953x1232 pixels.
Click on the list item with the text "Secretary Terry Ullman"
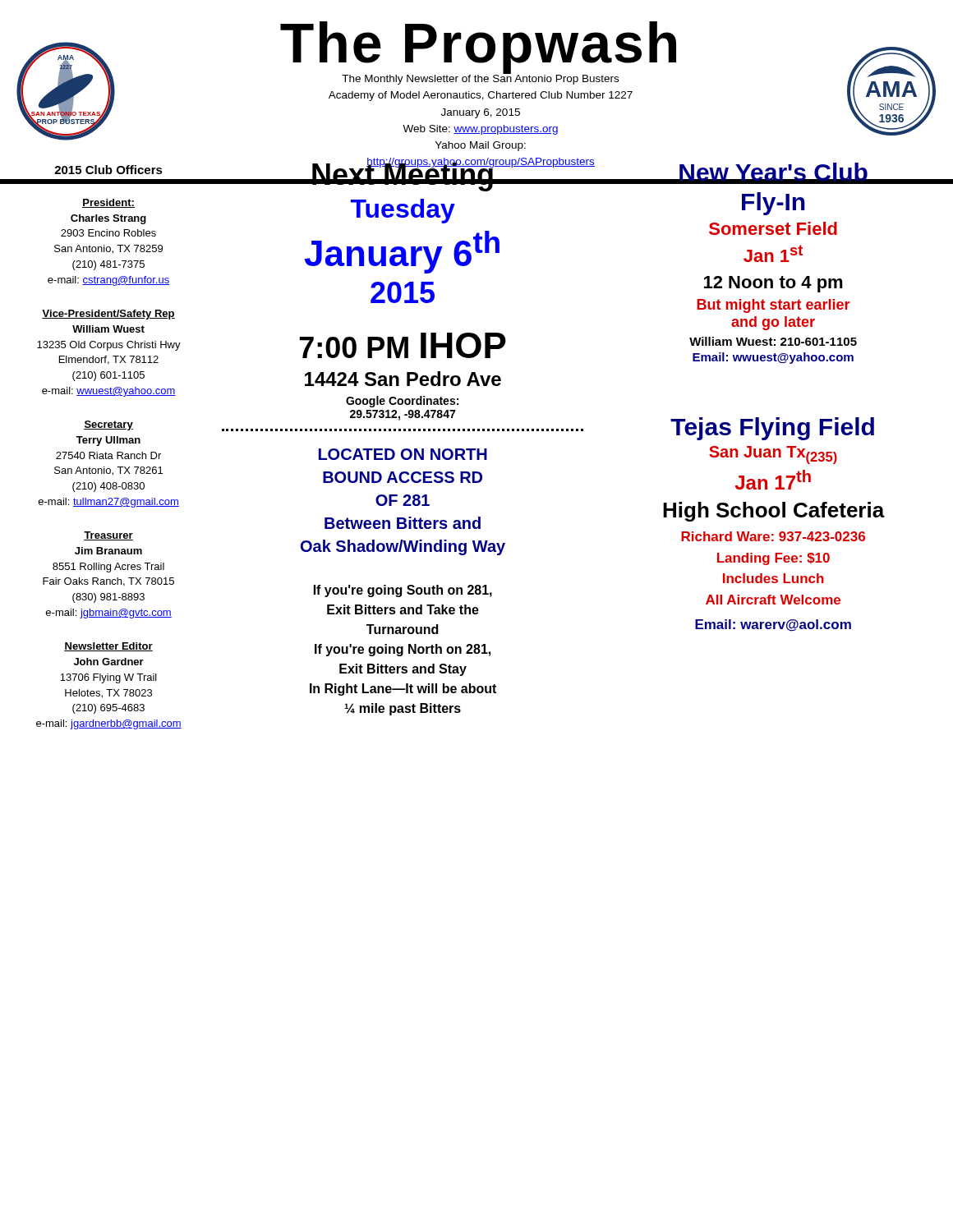(108, 464)
